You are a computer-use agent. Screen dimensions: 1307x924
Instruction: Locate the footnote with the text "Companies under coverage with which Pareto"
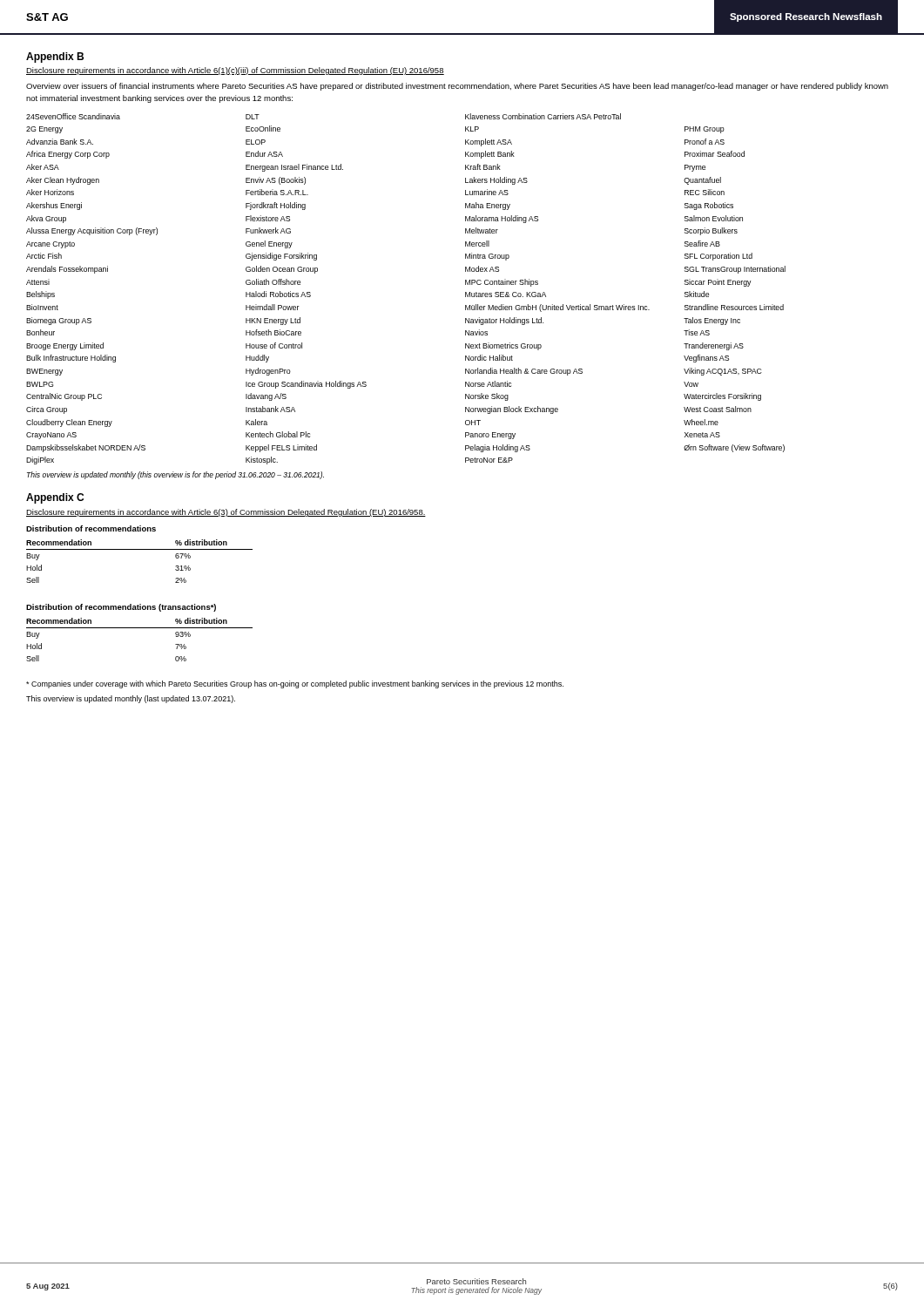(295, 684)
